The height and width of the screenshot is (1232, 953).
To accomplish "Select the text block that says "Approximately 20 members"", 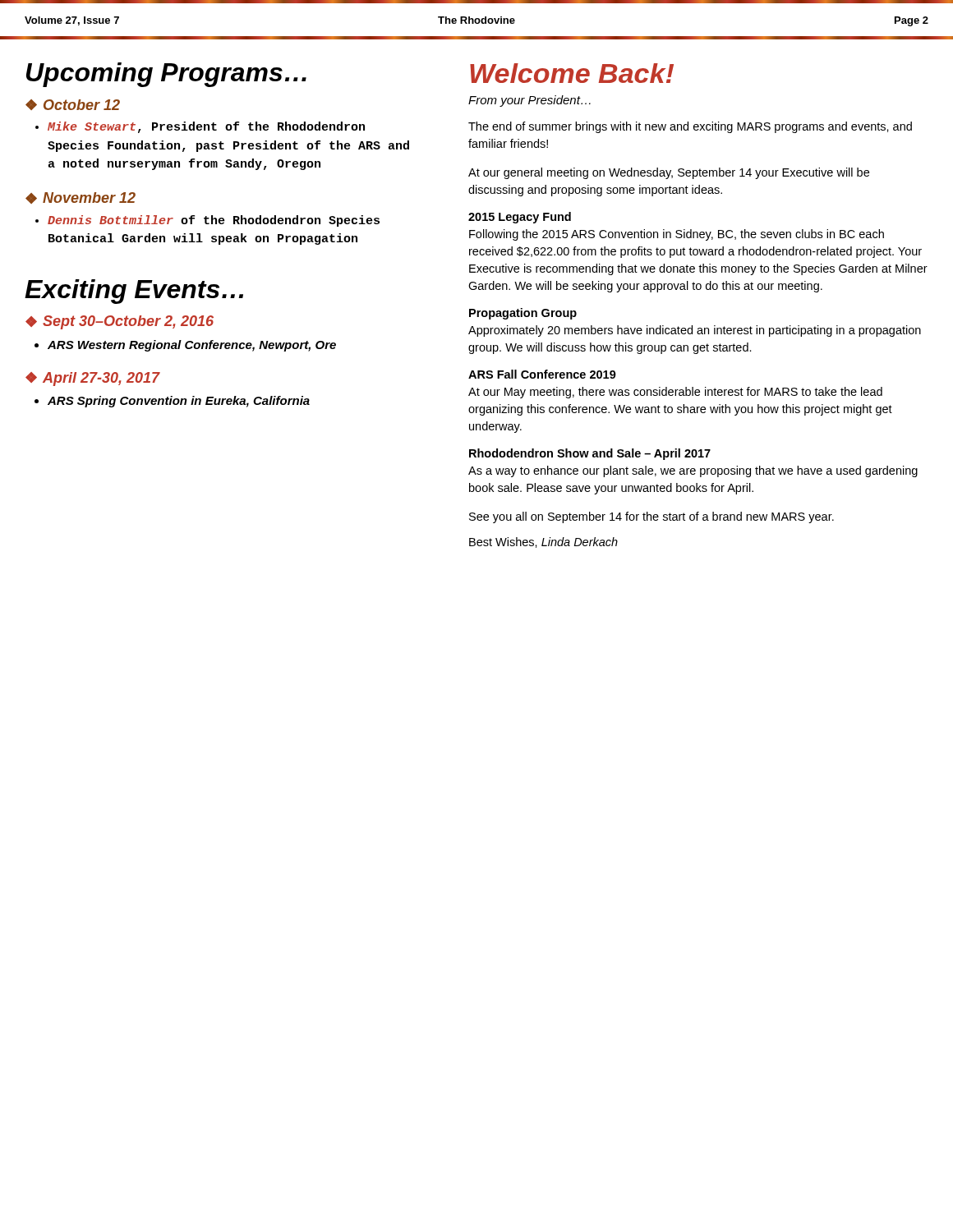I will tap(695, 339).
